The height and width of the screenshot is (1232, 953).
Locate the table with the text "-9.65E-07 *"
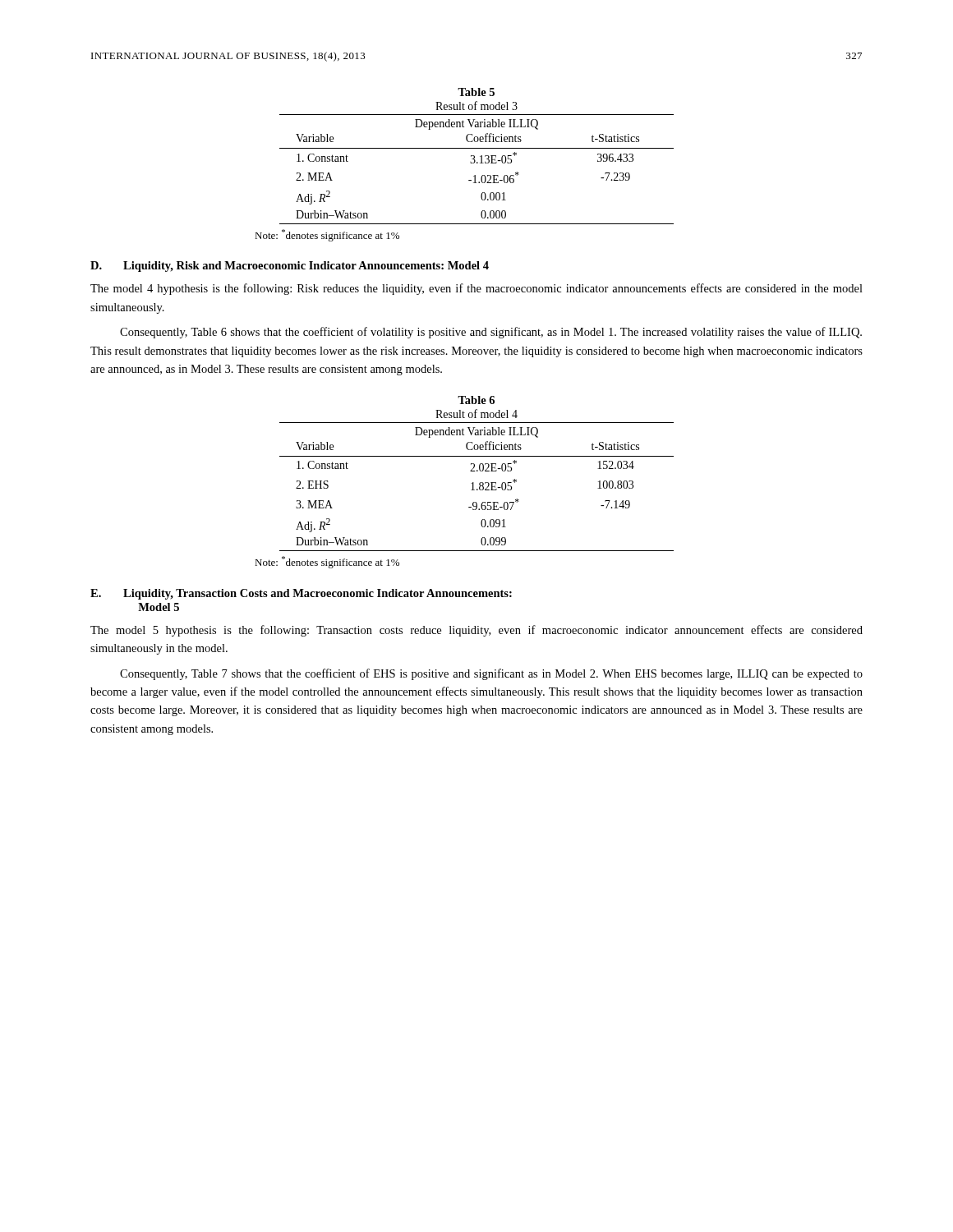click(476, 472)
